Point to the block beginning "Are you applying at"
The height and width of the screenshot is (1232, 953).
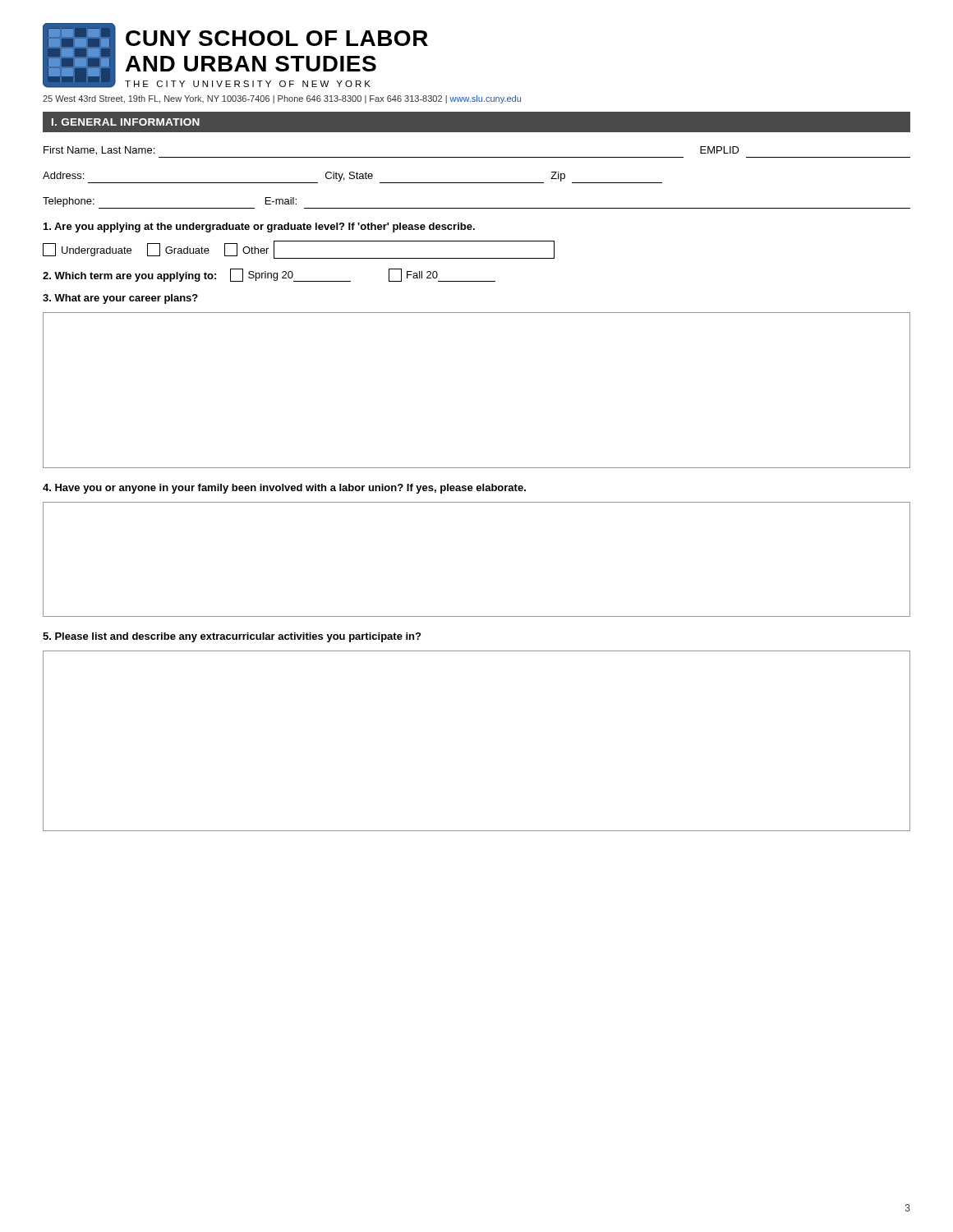[259, 226]
